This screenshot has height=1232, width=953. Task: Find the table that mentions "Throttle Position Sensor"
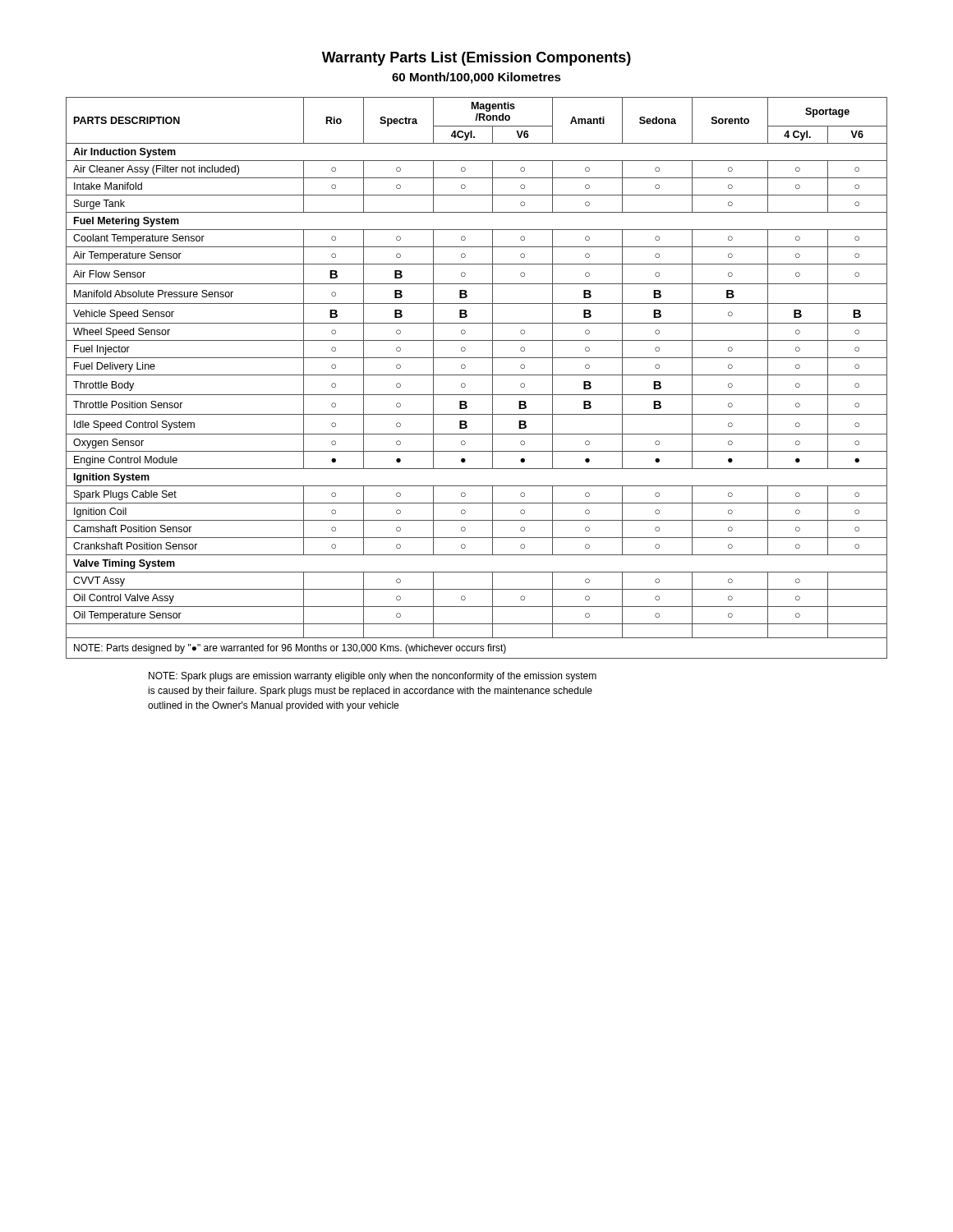(476, 378)
